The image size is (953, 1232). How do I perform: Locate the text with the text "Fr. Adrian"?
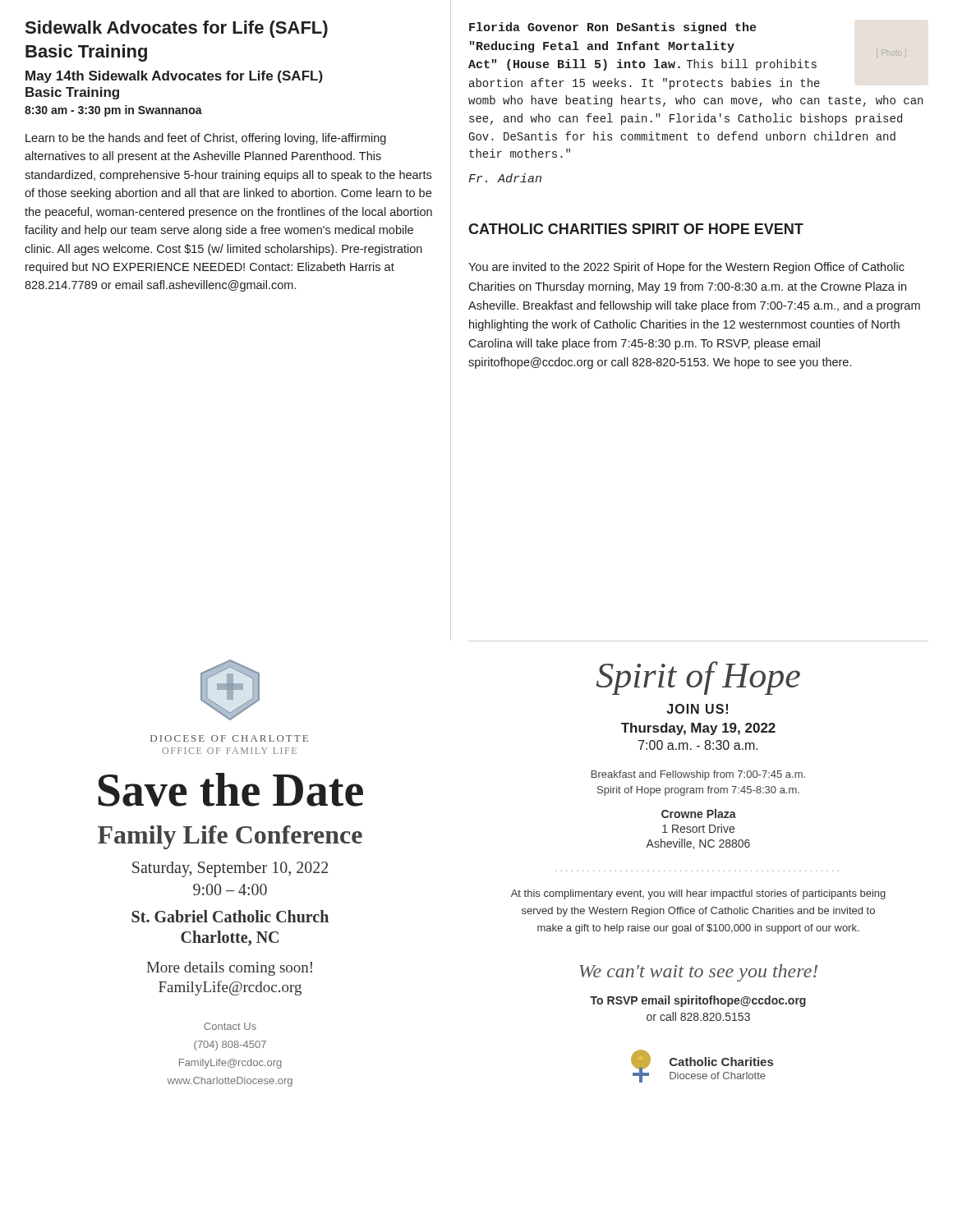(x=505, y=179)
